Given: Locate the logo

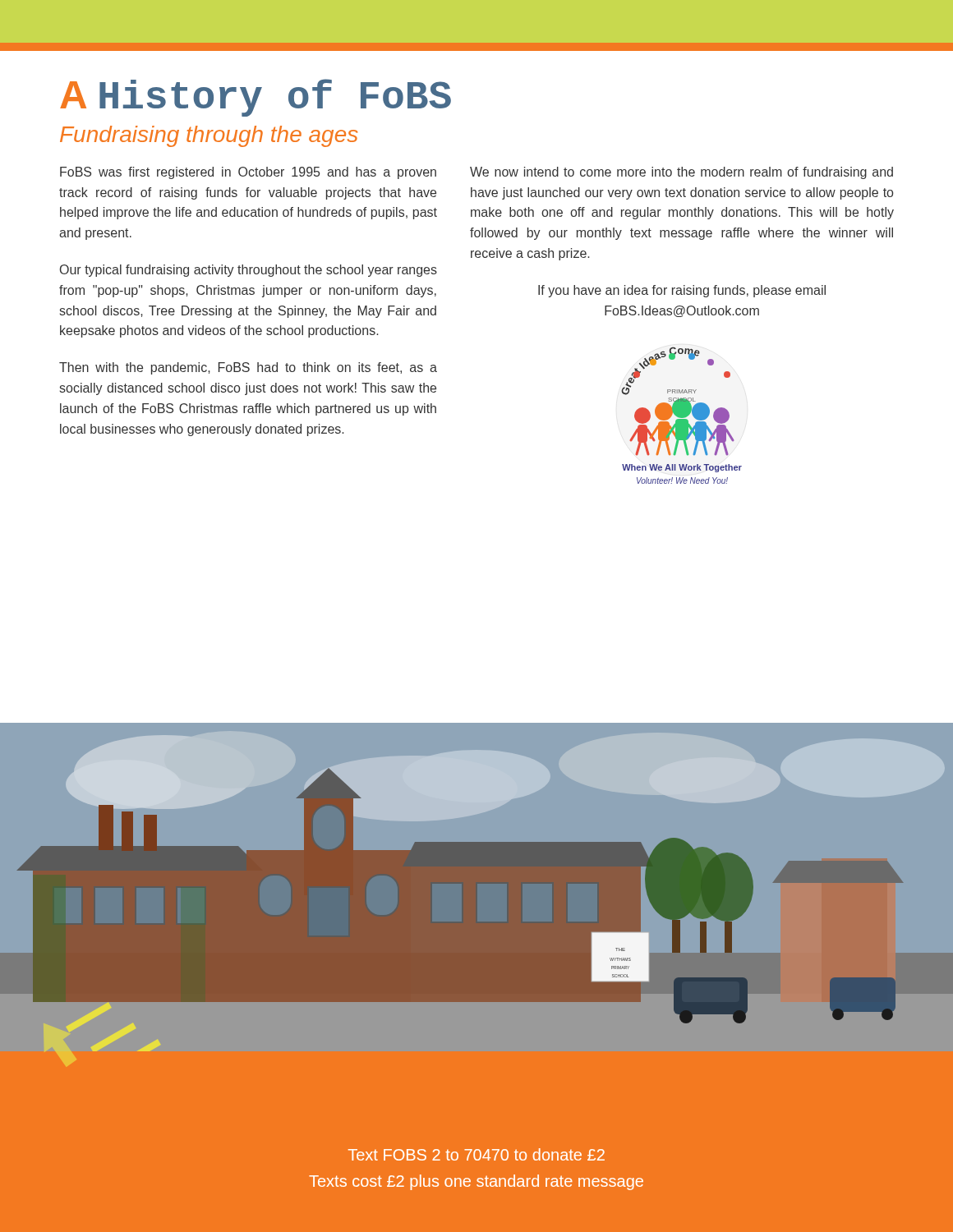Looking at the screenshot, I should click(682, 422).
